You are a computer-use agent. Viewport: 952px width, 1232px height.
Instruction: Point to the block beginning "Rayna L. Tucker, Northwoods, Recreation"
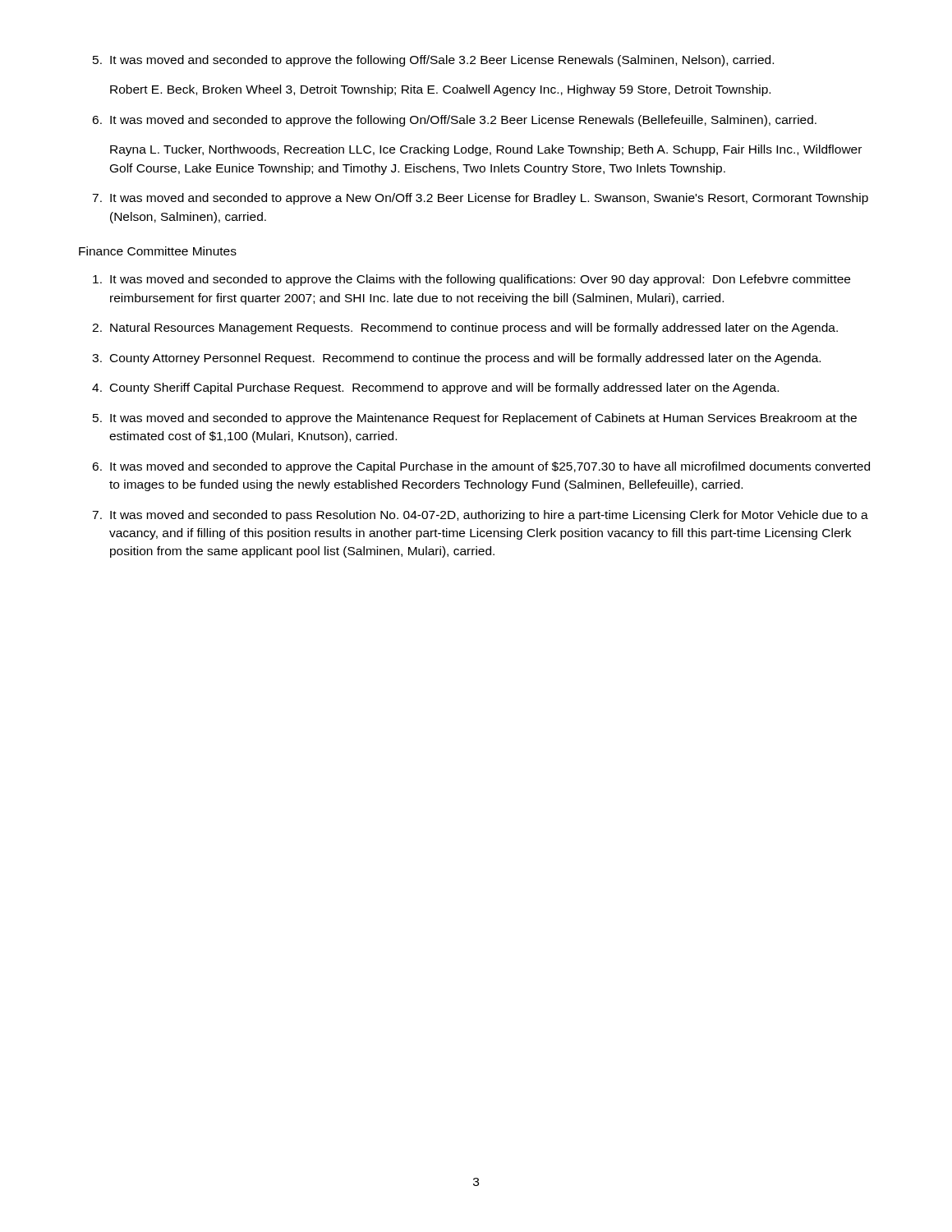(486, 159)
